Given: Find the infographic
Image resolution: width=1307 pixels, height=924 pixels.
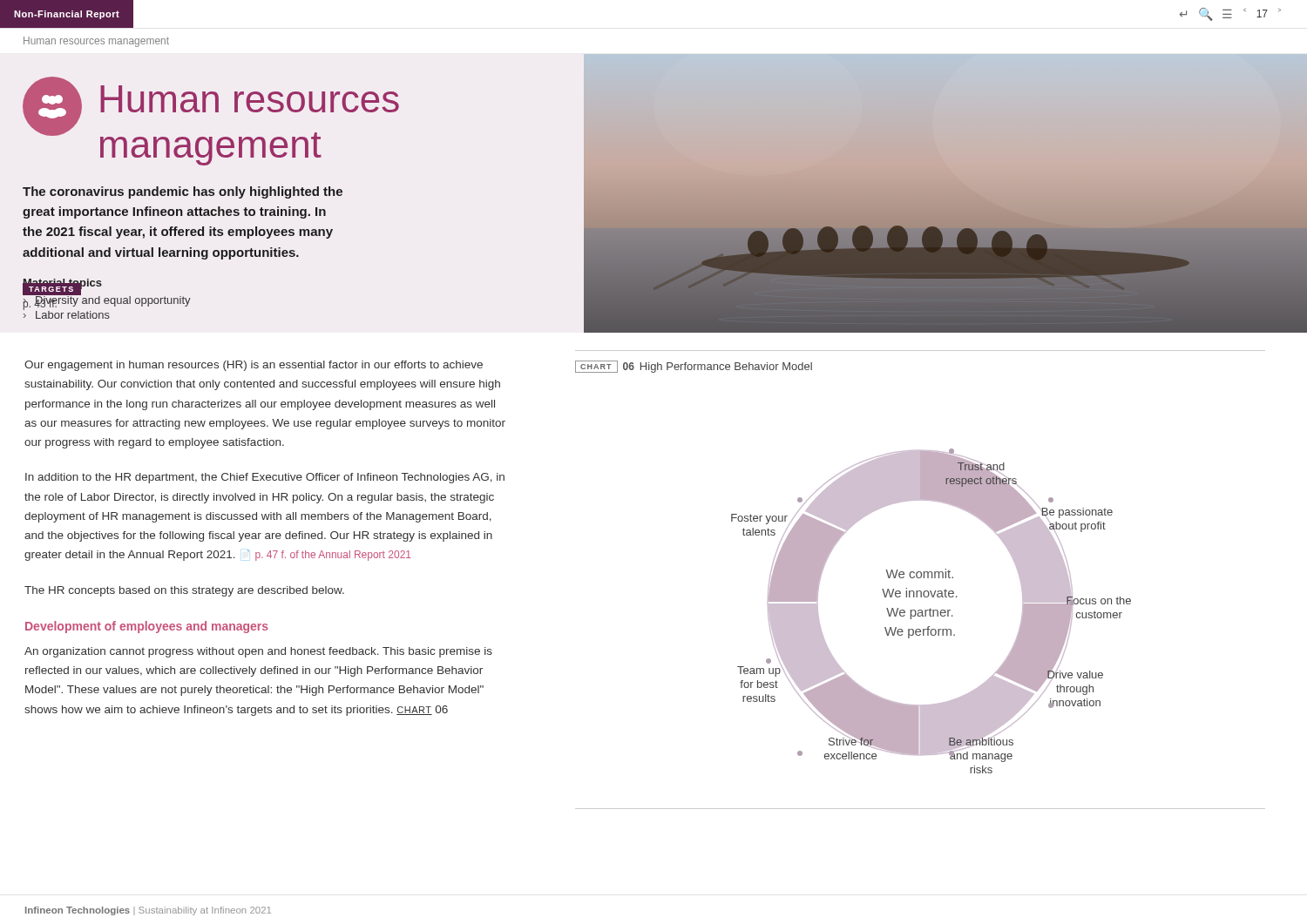Looking at the screenshot, I should pyautogui.click(x=920, y=596).
